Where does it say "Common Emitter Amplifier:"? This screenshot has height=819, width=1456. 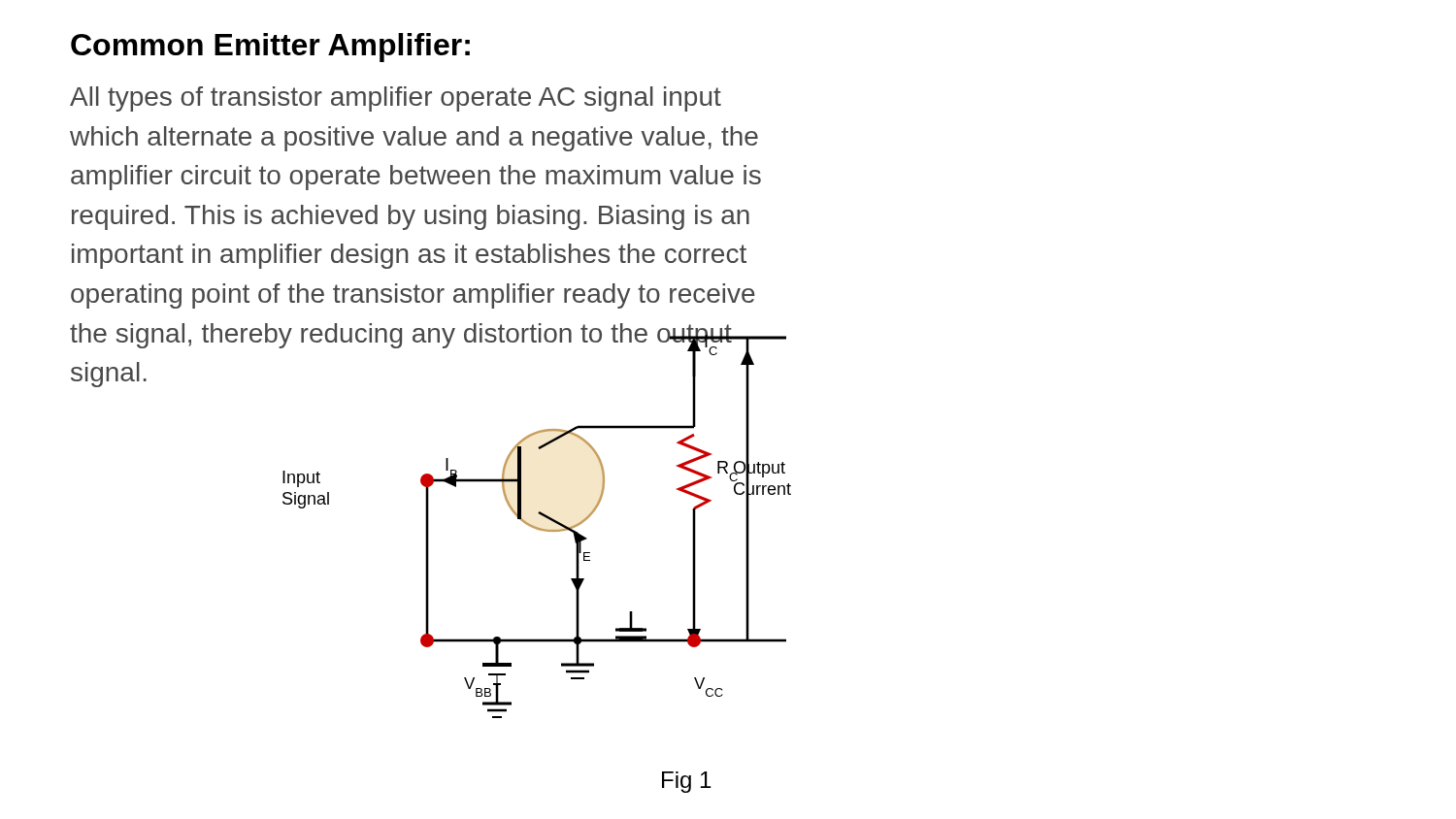pos(271,45)
